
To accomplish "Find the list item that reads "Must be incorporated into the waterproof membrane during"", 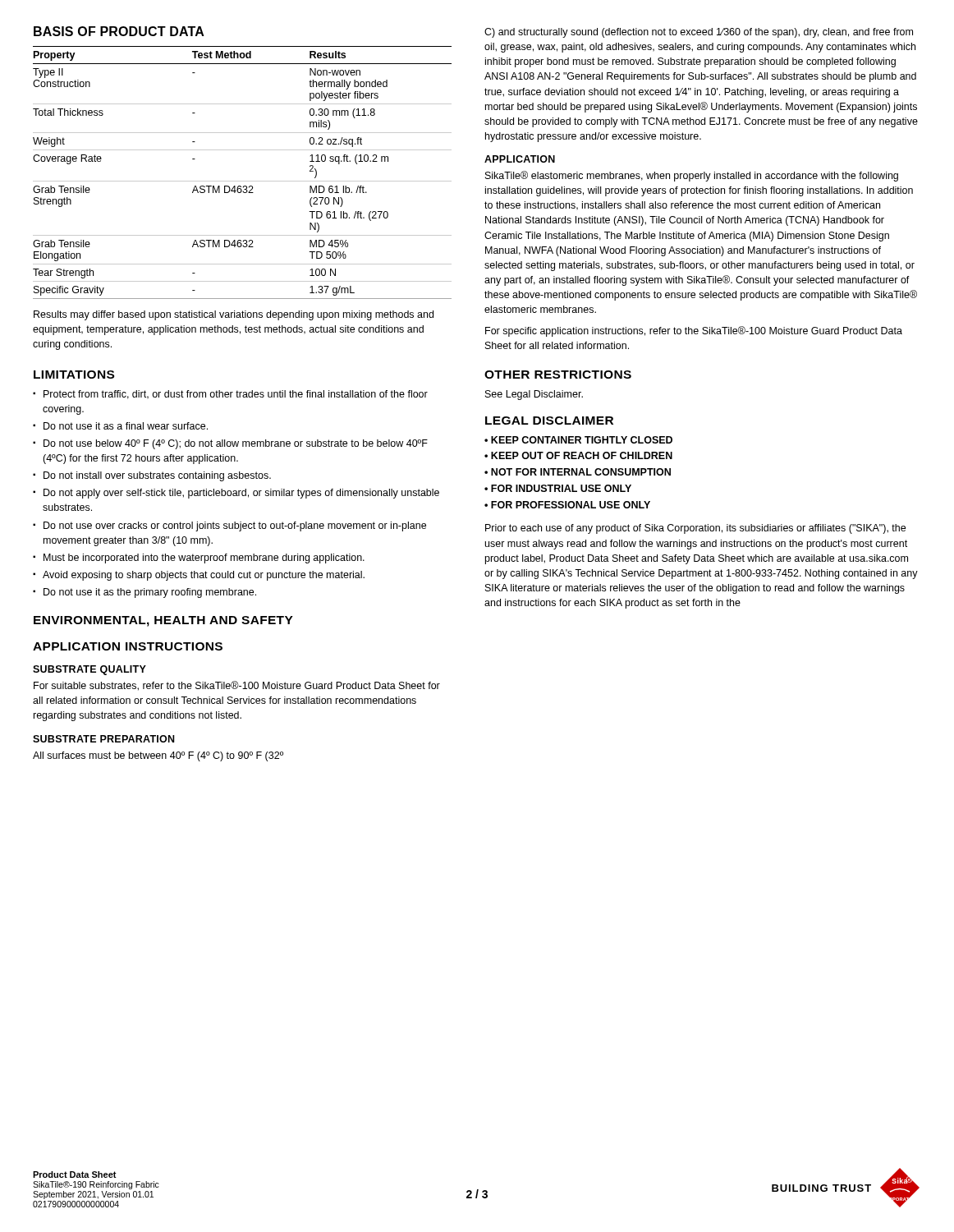I will pyautogui.click(x=204, y=558).
